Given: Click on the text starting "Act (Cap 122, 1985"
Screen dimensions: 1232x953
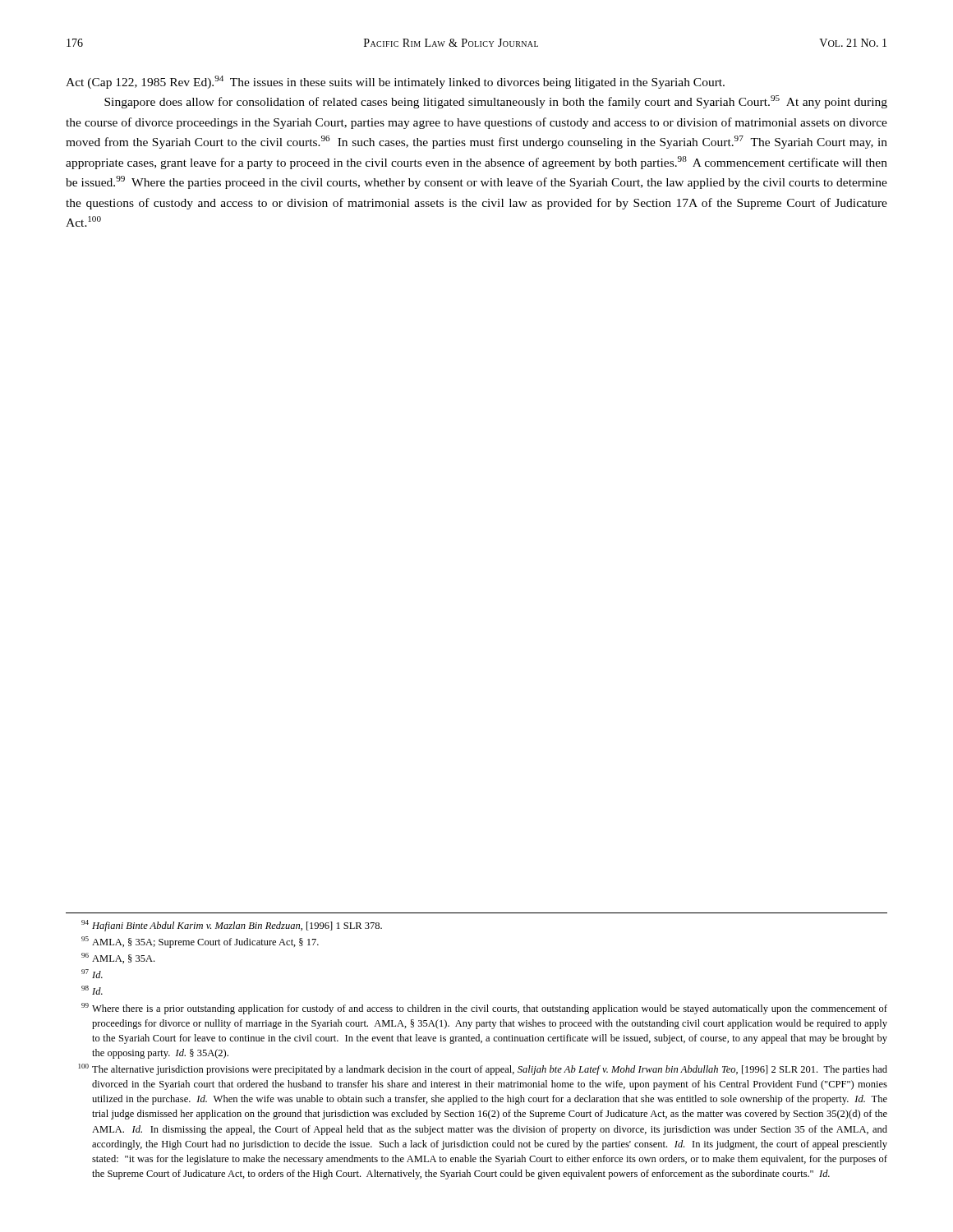Looking at the screenshot, I should [476, 153].
